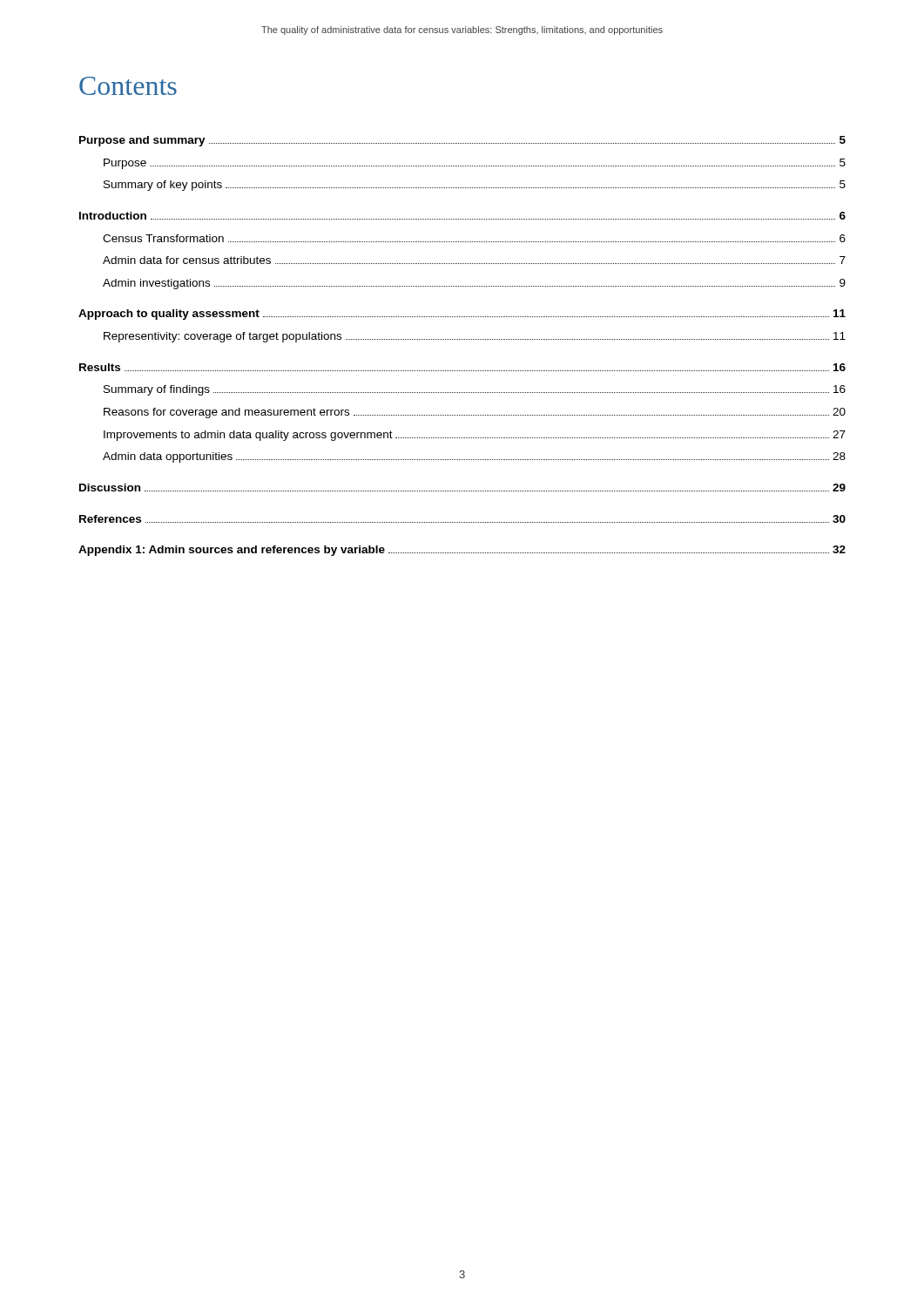Viewport: 924px width, 1307px height.
Task: Click where it says "Census Transformation 6"
Action: [474, 238]
